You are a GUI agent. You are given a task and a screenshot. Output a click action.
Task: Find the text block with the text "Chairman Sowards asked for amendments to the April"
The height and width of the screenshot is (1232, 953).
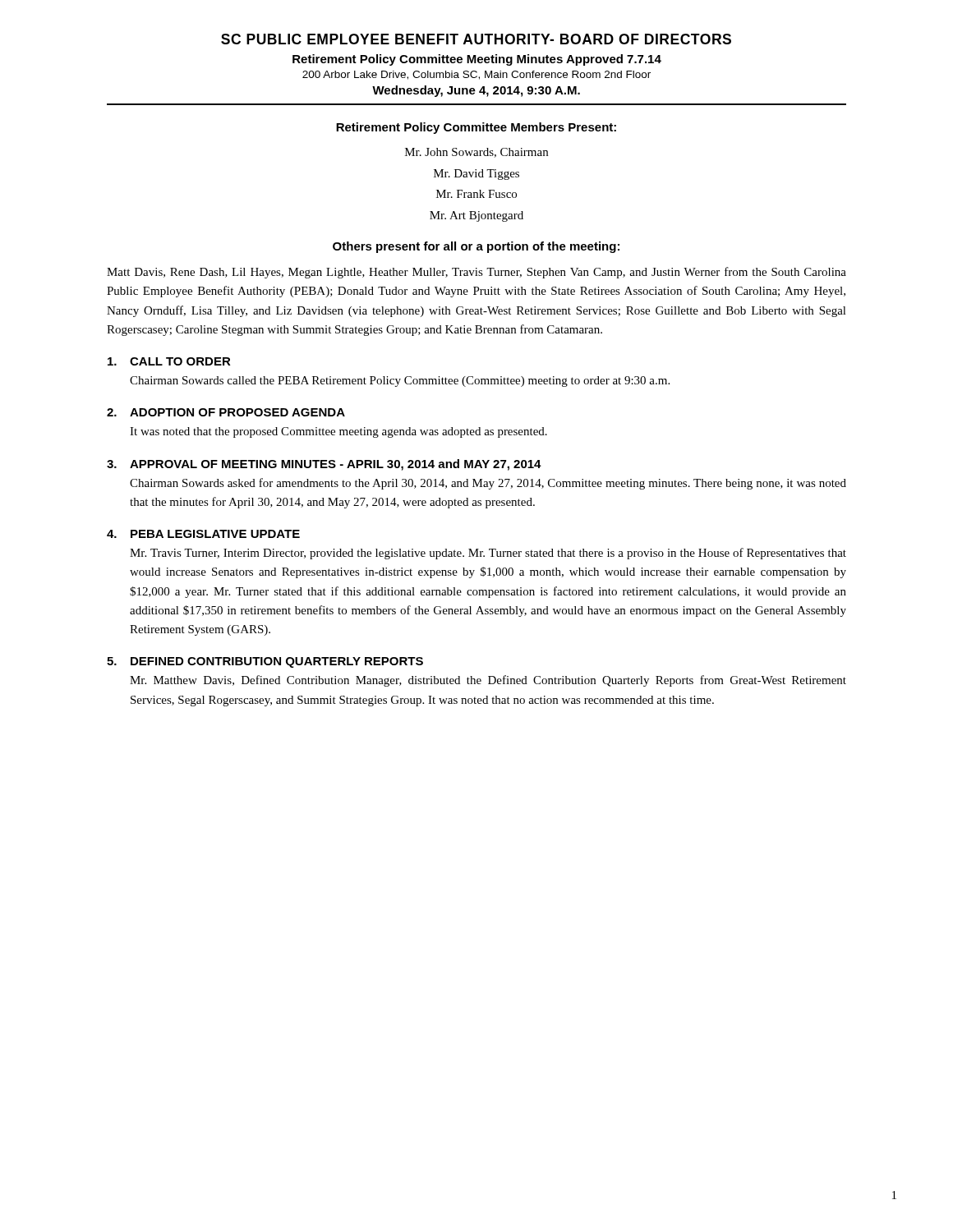(488, 492)
